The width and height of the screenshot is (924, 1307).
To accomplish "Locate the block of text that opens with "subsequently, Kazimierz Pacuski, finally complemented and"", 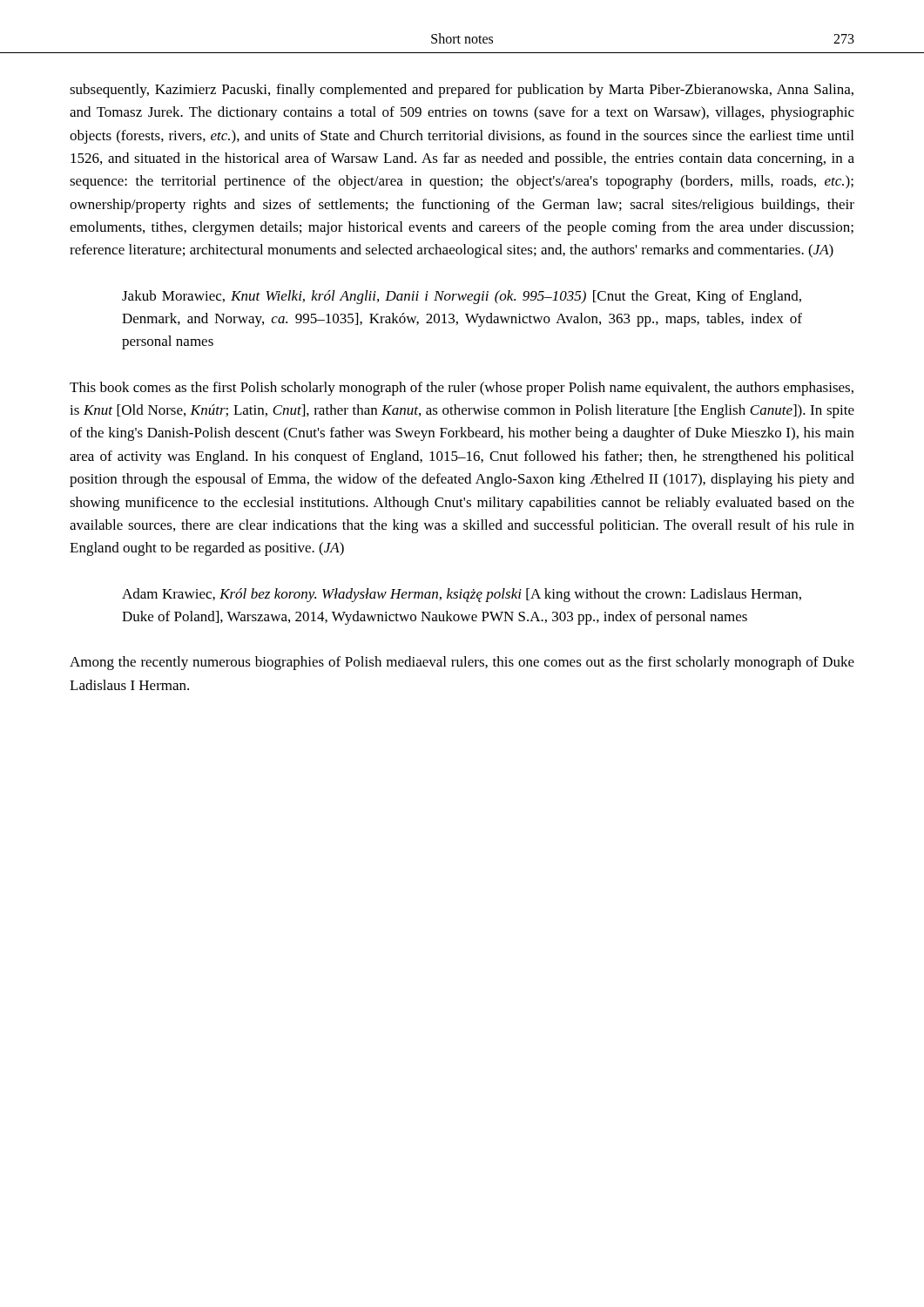I will 462,170.
